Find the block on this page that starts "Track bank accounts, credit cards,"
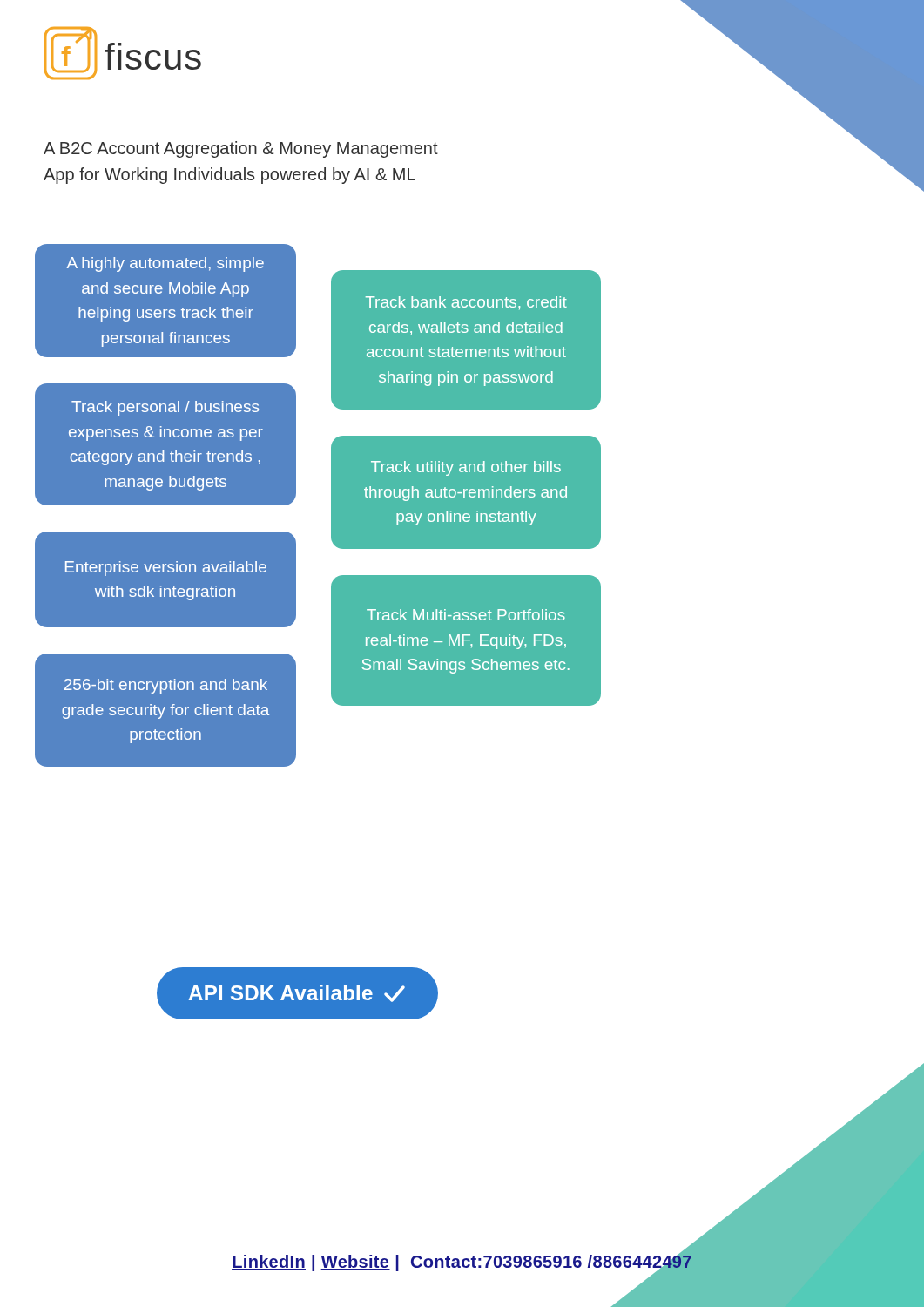The height and width of the screenshot is (1307, 924). (x=466, y=339)
